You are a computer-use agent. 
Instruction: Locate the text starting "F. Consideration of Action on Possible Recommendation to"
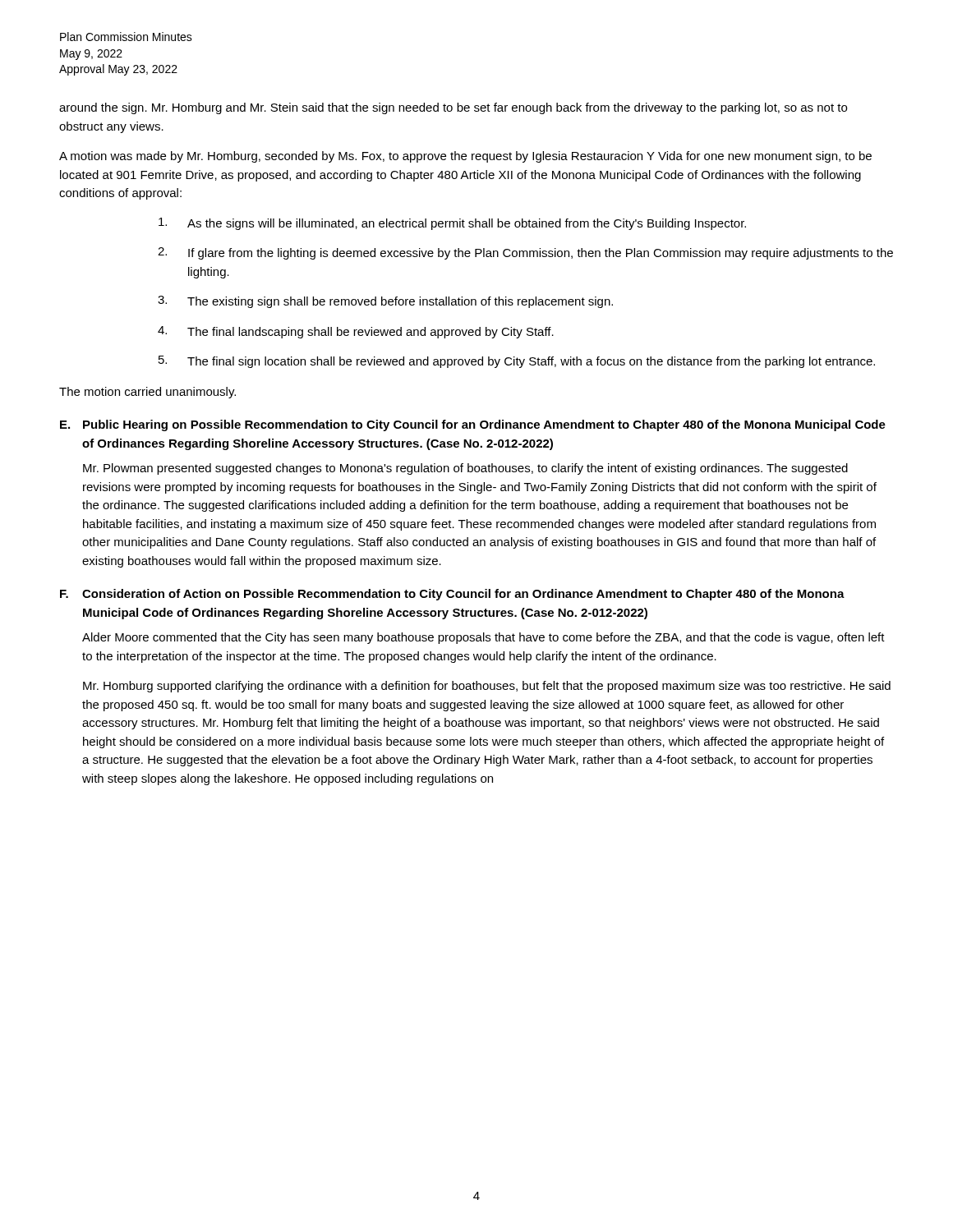coord(476,603)
